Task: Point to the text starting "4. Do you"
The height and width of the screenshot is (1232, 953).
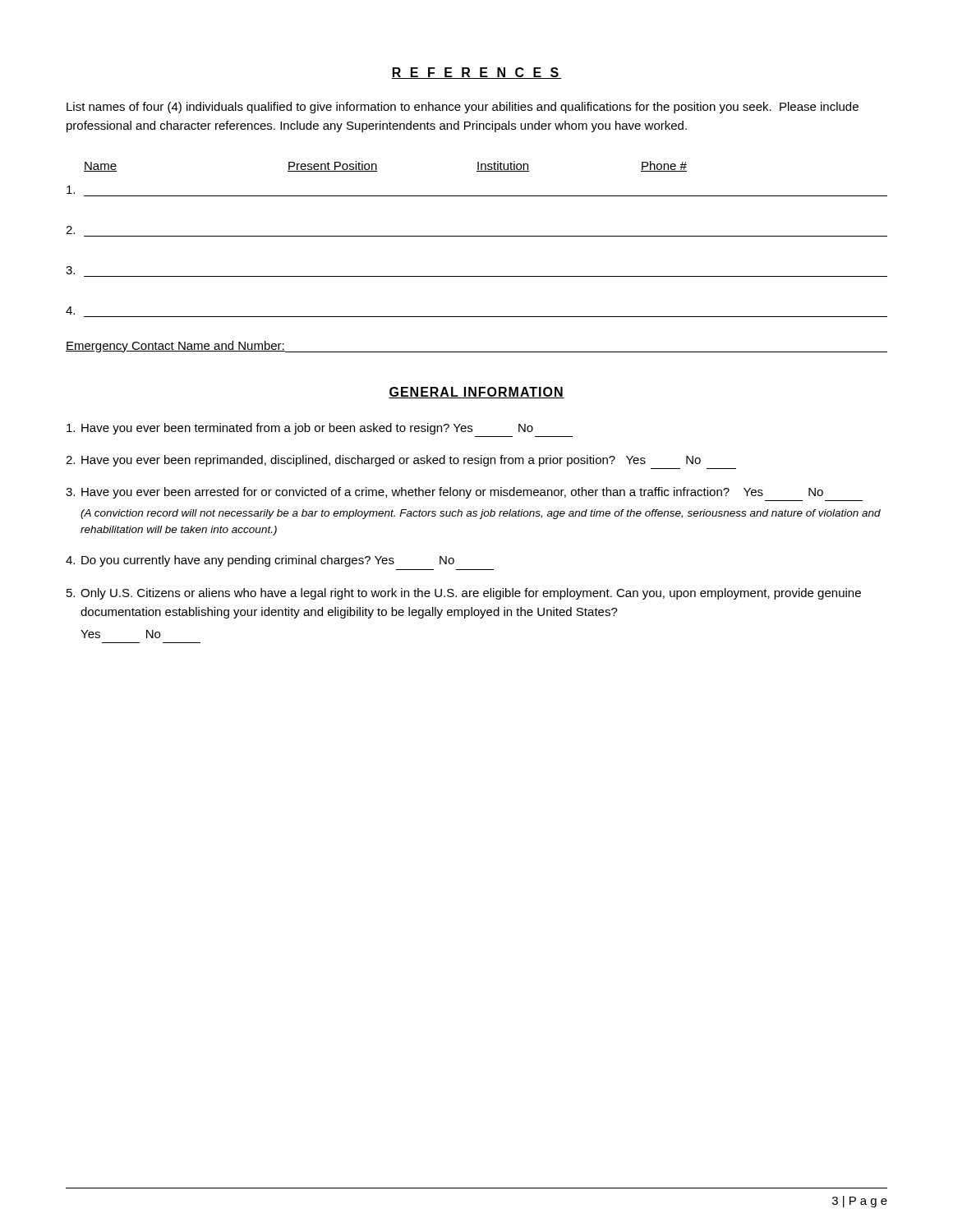Action: click(x=476, y=560)
